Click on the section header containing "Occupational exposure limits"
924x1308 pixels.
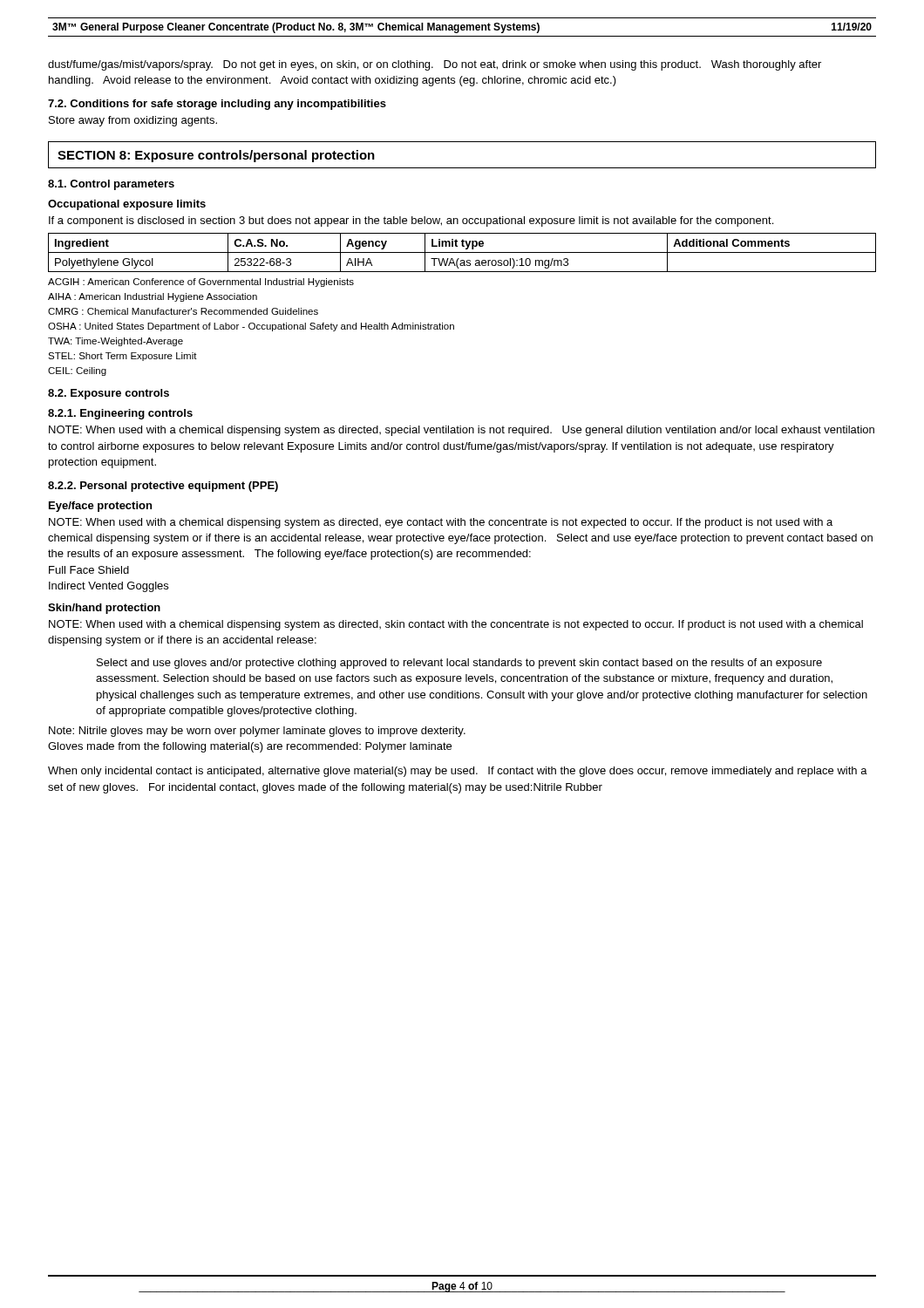(127, 203)
